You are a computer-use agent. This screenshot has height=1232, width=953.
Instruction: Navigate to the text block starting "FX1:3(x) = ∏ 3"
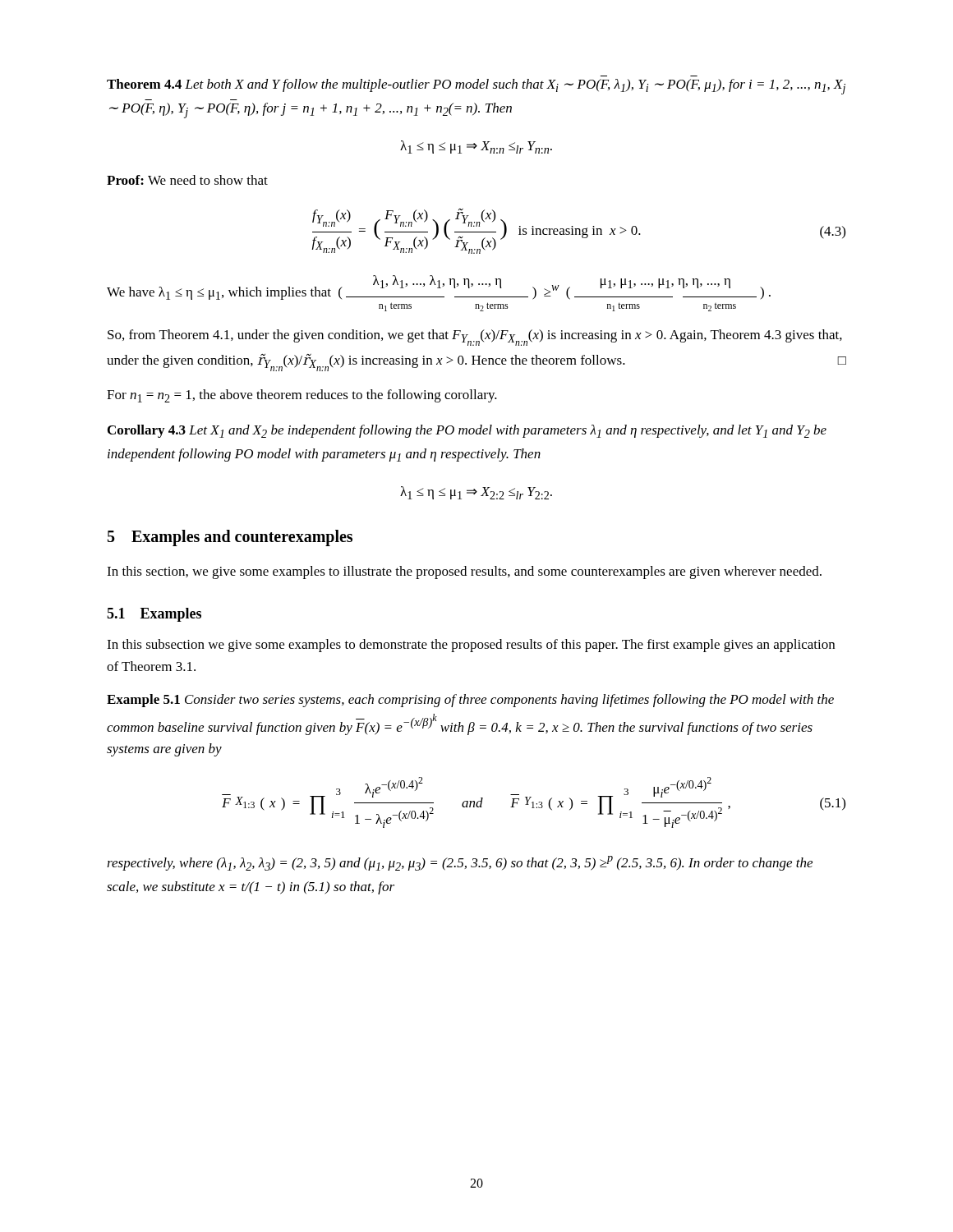[476, 803]
